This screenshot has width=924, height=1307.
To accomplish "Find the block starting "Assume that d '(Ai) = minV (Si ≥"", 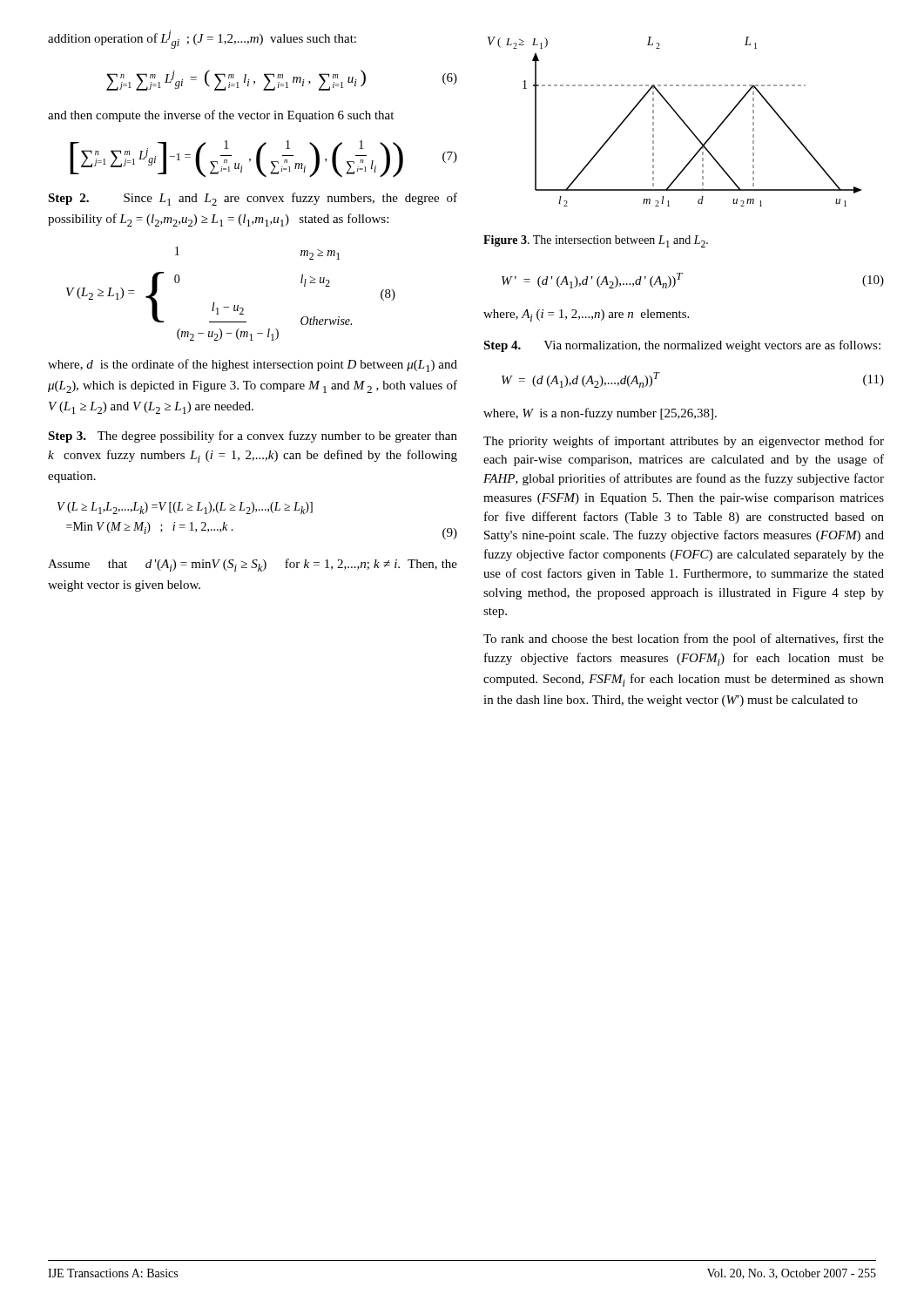I will [253, 574].
